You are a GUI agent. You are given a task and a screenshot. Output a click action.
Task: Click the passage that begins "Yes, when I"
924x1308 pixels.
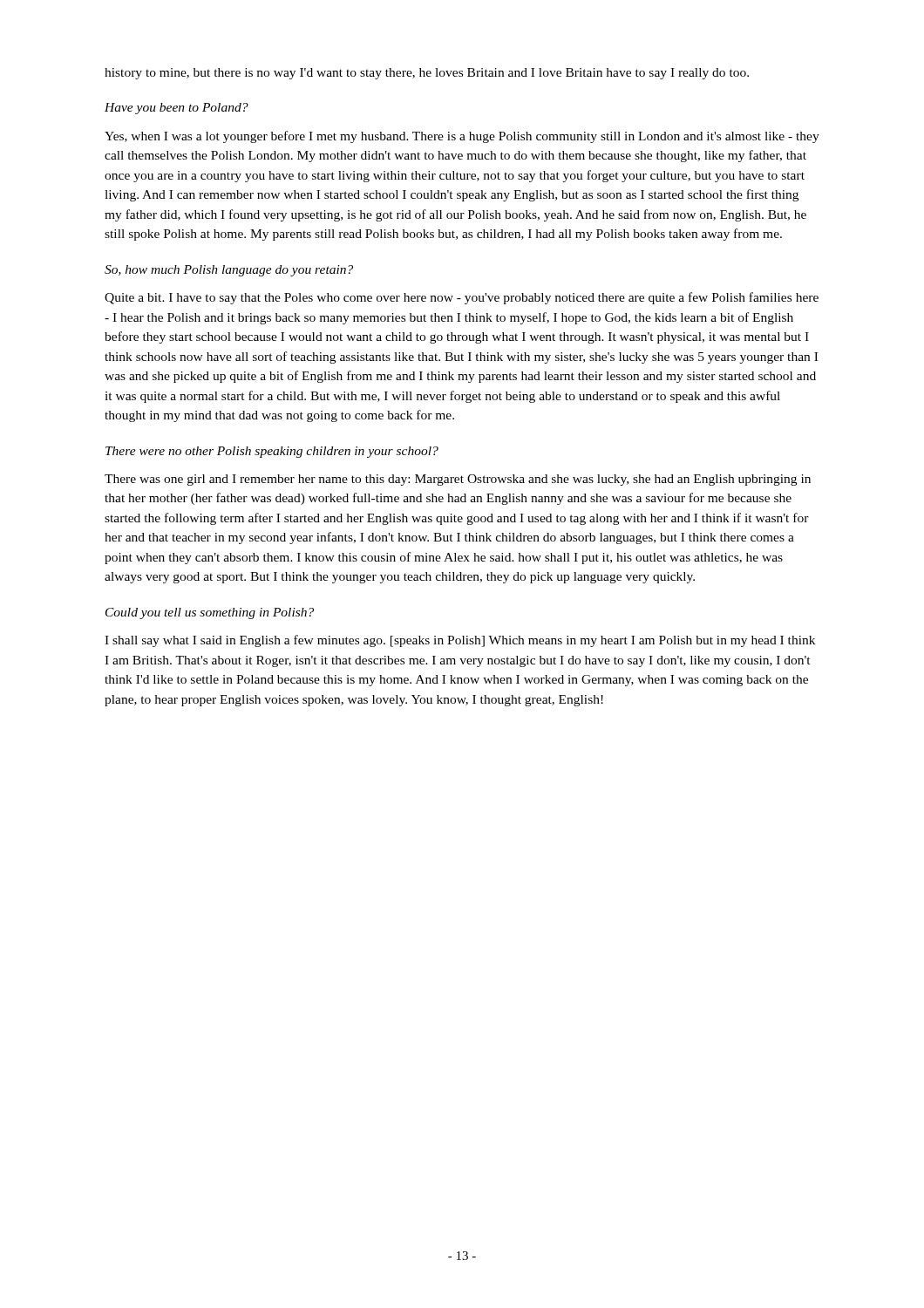462,185
